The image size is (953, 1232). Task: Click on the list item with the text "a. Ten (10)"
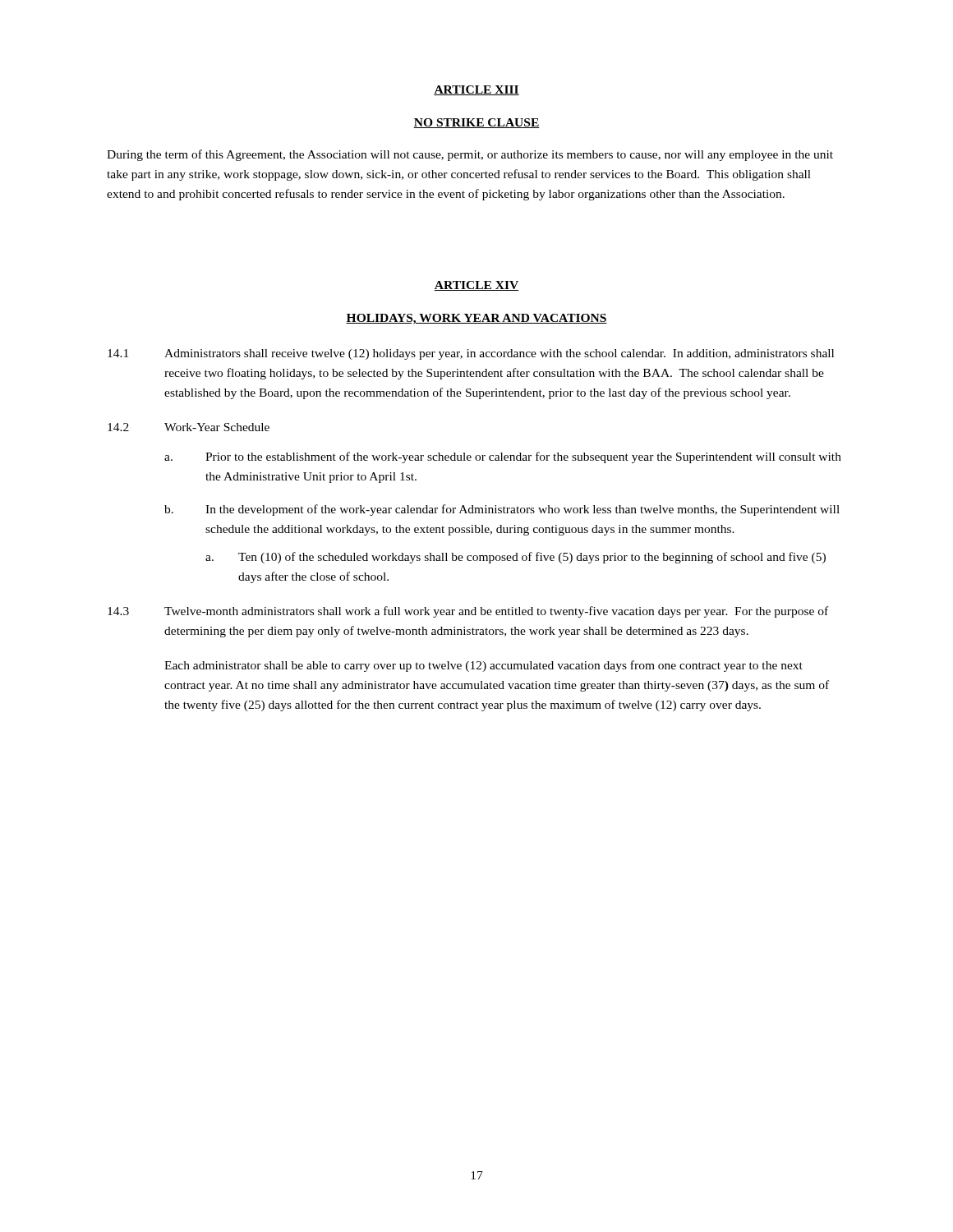coord(526,567)
